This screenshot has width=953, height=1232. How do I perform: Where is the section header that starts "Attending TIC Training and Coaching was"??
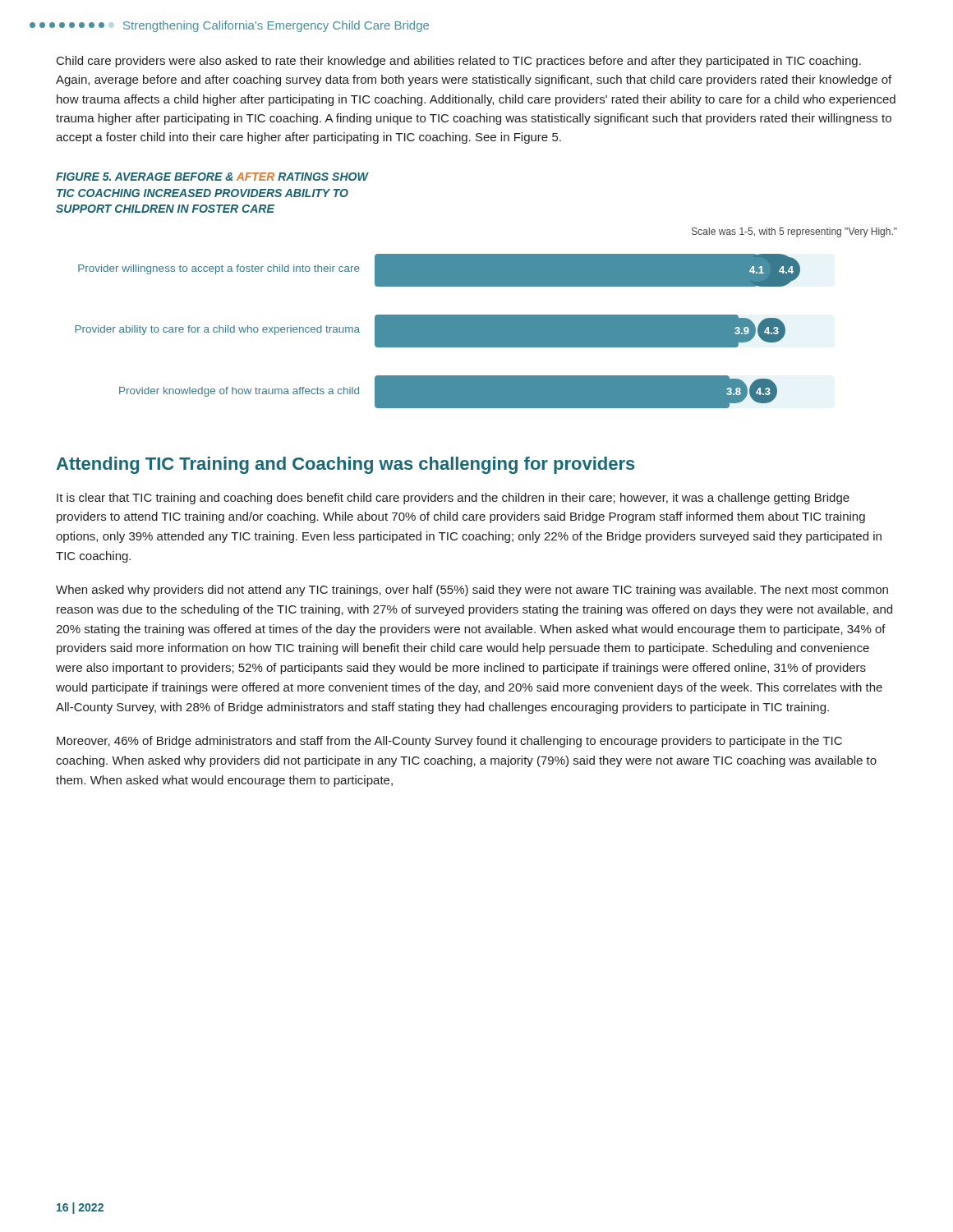[346, 464]
